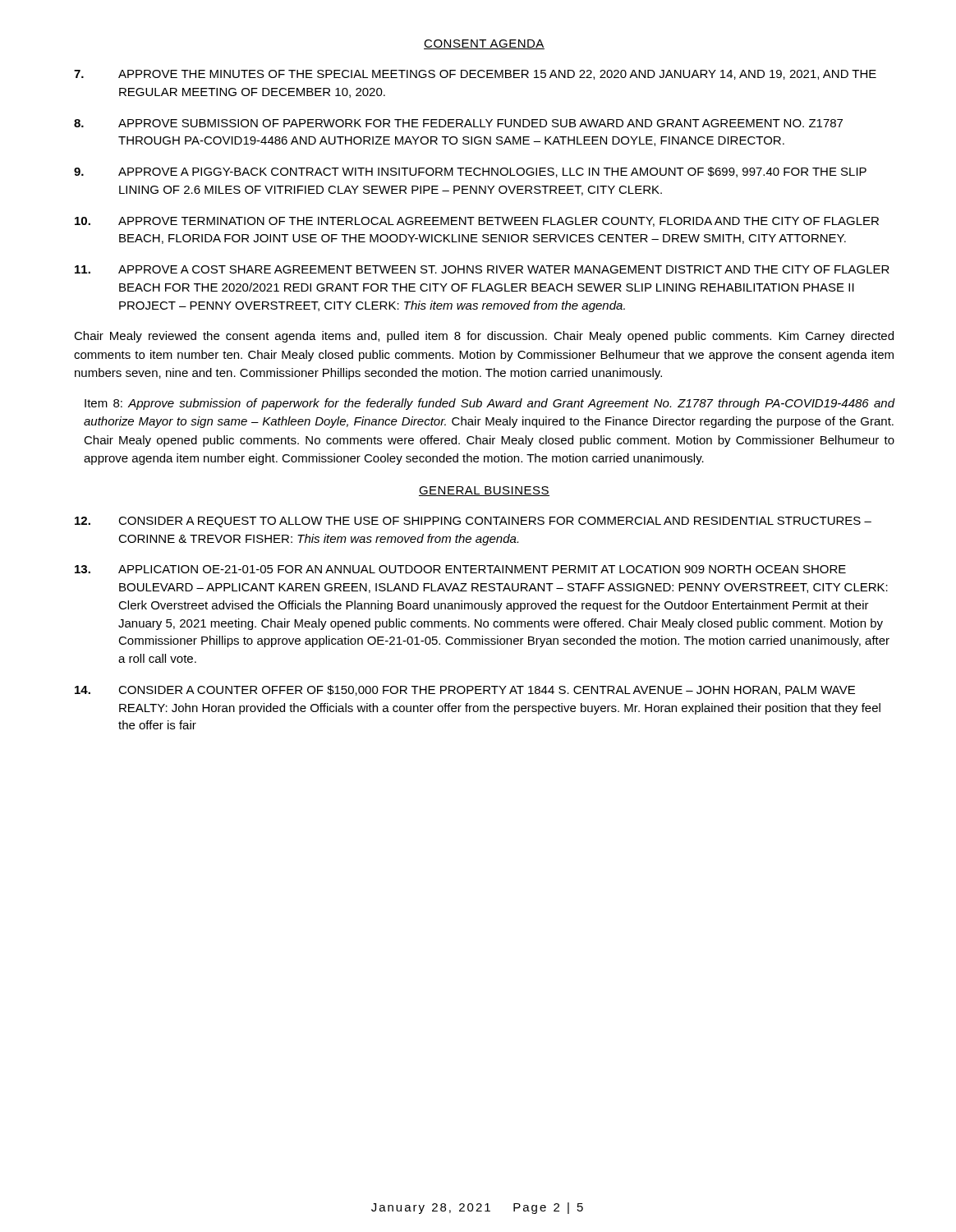Screen dimensions: 1232x956
Task: Click on the text starting "9. APPROVE A PIGGY-BACK CONTRACT WITH"
Action: (x=484, y=180)
